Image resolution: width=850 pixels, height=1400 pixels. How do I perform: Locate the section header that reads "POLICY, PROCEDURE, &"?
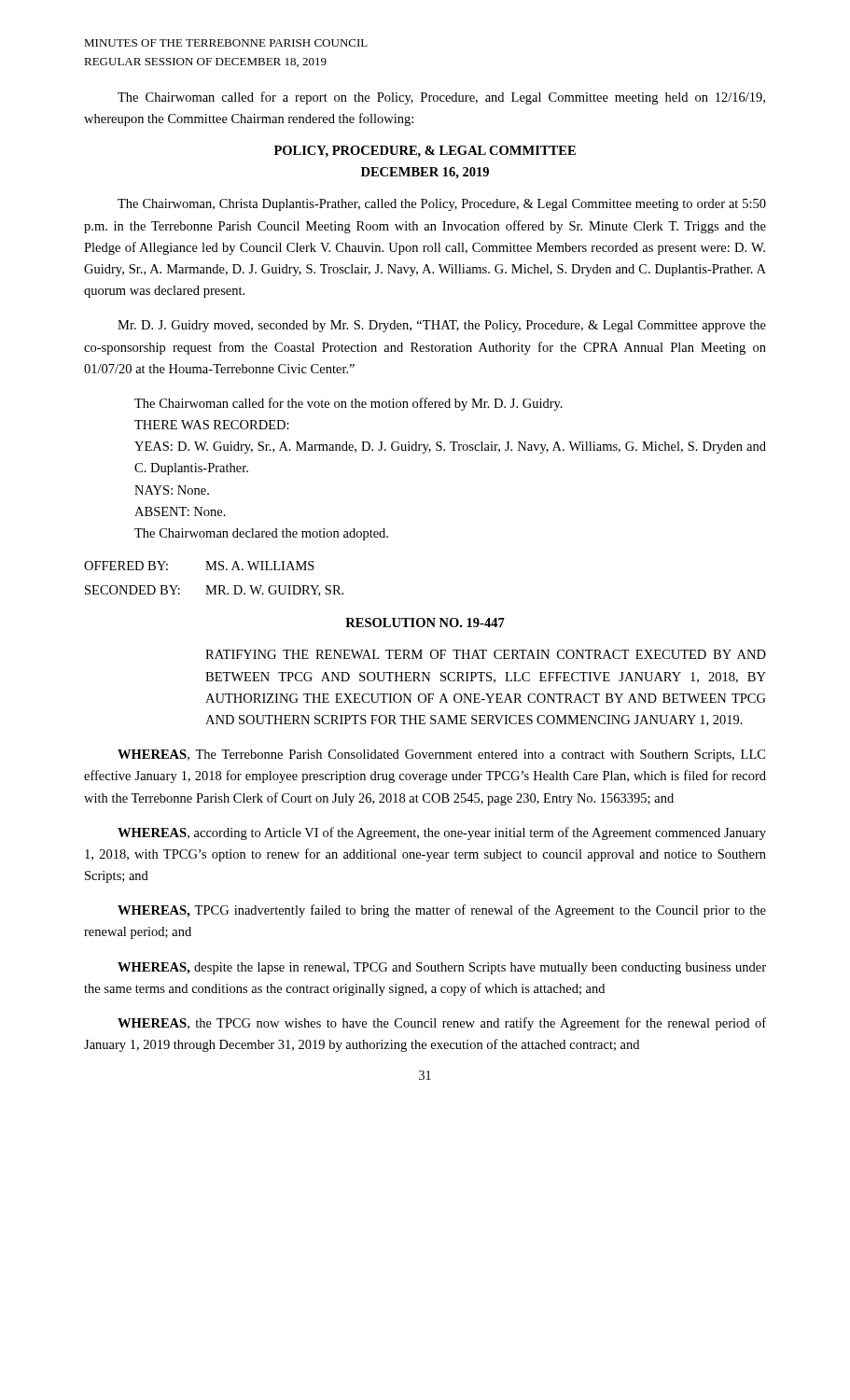coord(425,151)
